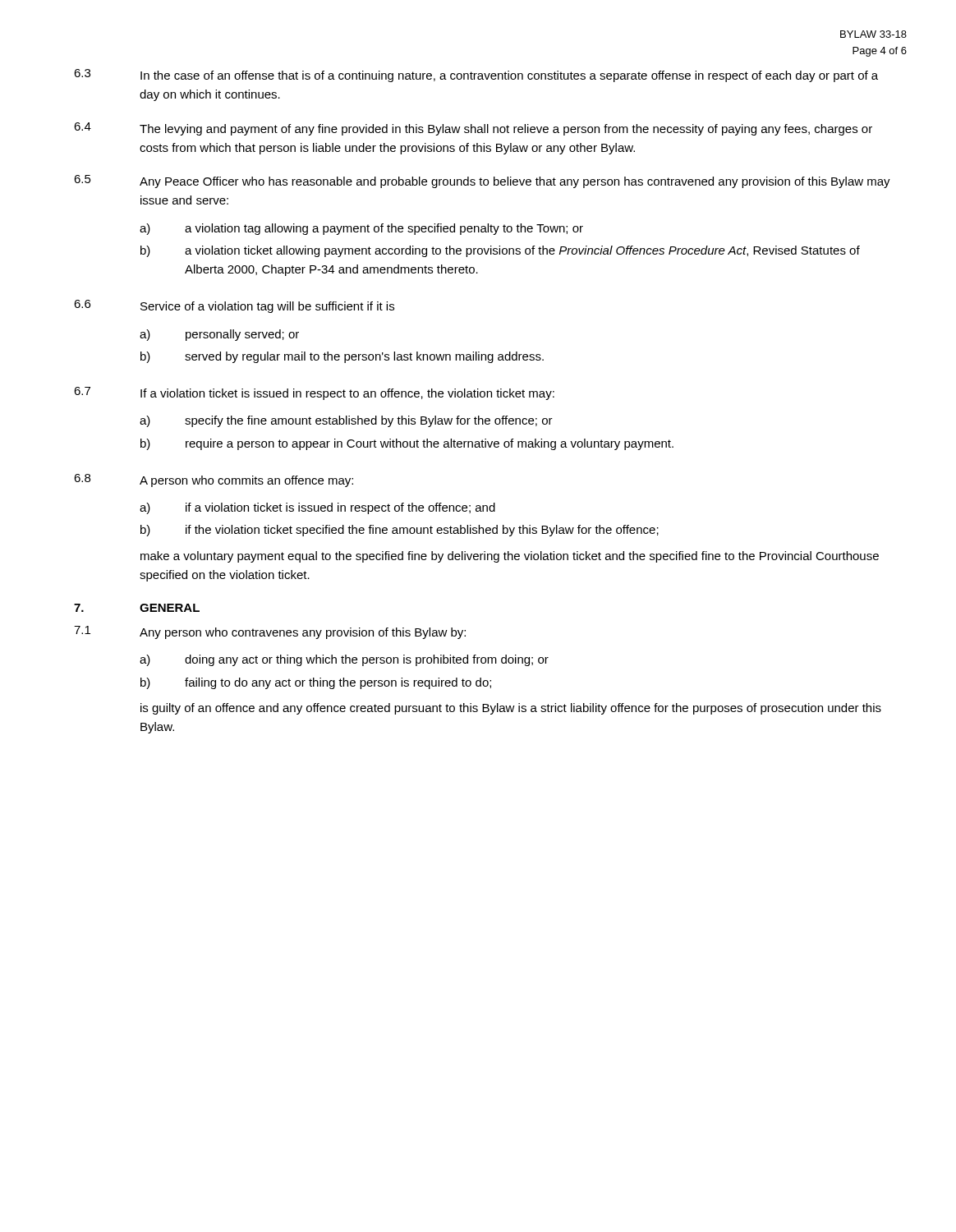Locate the block of text that opens with "a) doing any"
The width and height of the screenshot is (956, 1232).
coord(519,659)
